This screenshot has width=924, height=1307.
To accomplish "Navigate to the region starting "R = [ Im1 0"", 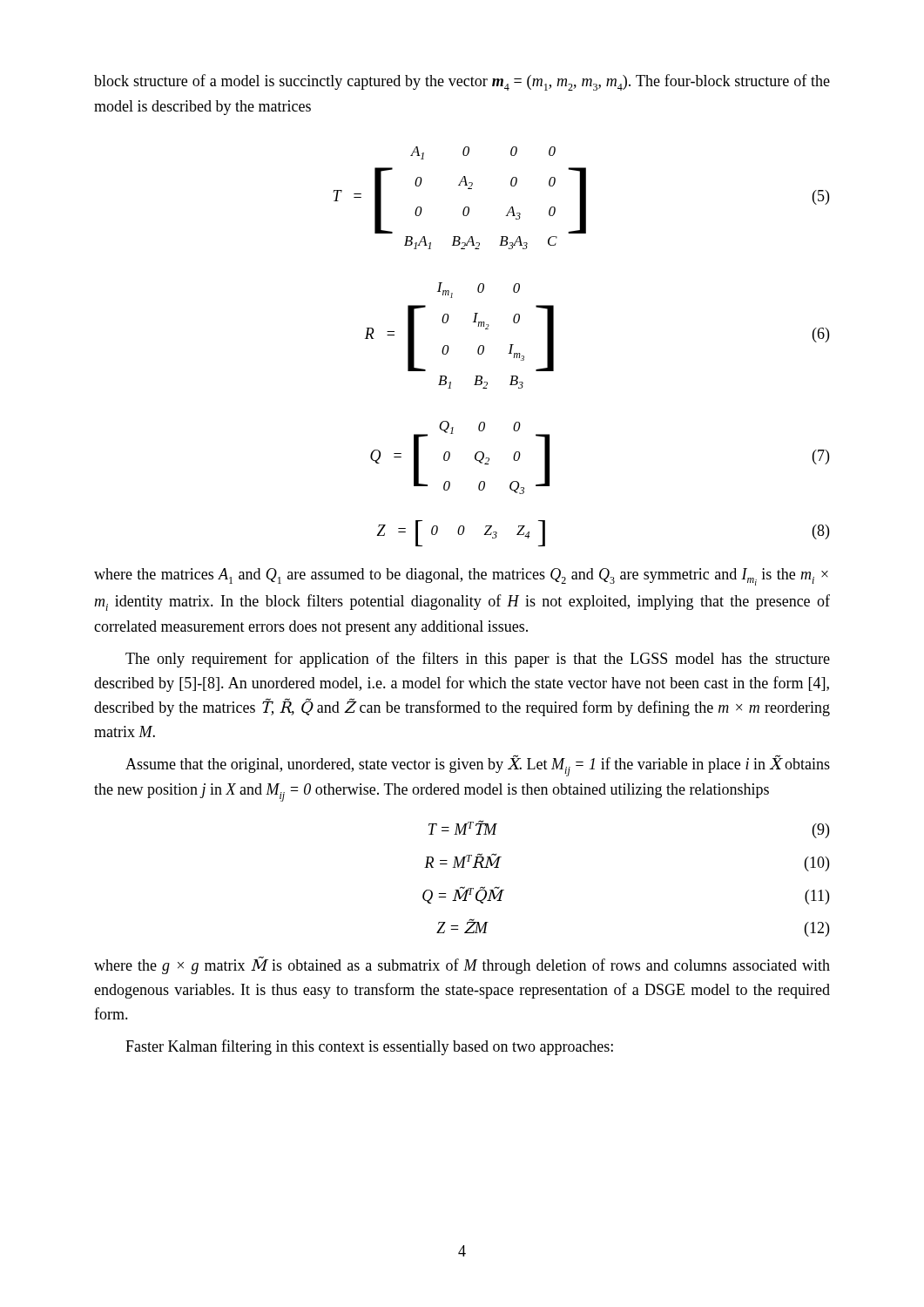I will 479,290.
